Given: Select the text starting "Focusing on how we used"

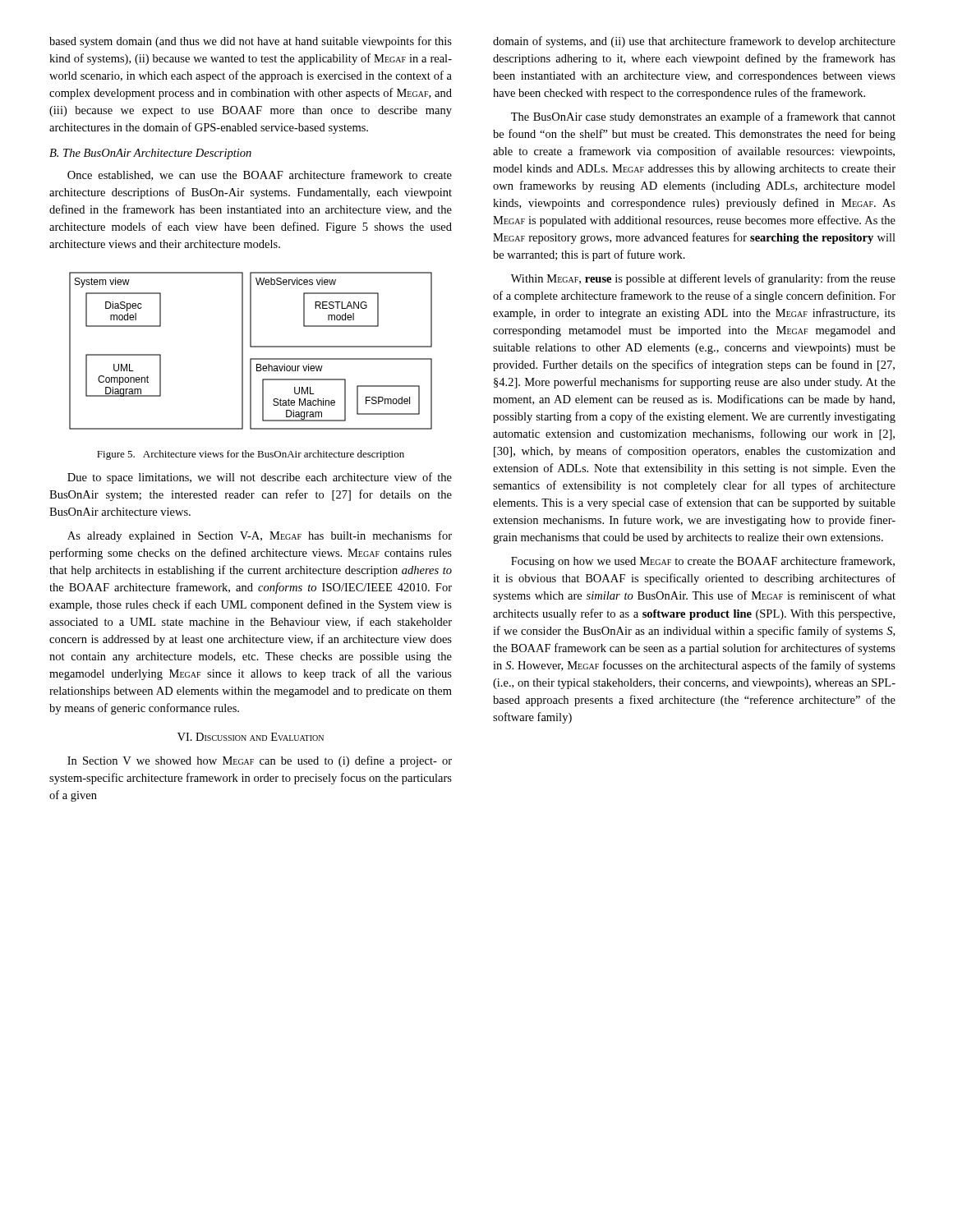Looking at the screenshot, I should [694, 639].
